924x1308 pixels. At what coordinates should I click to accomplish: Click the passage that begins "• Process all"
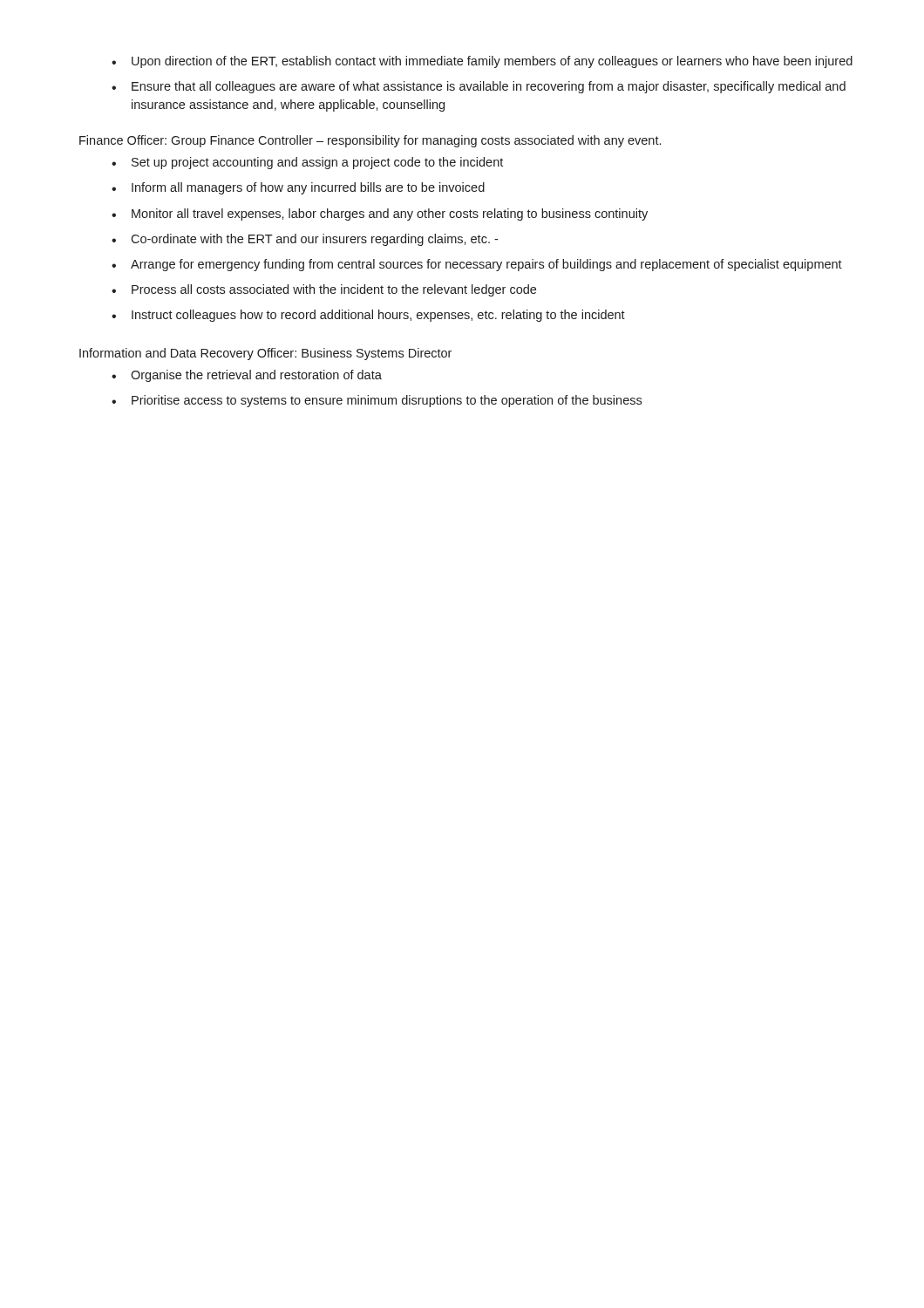point(483,291)
